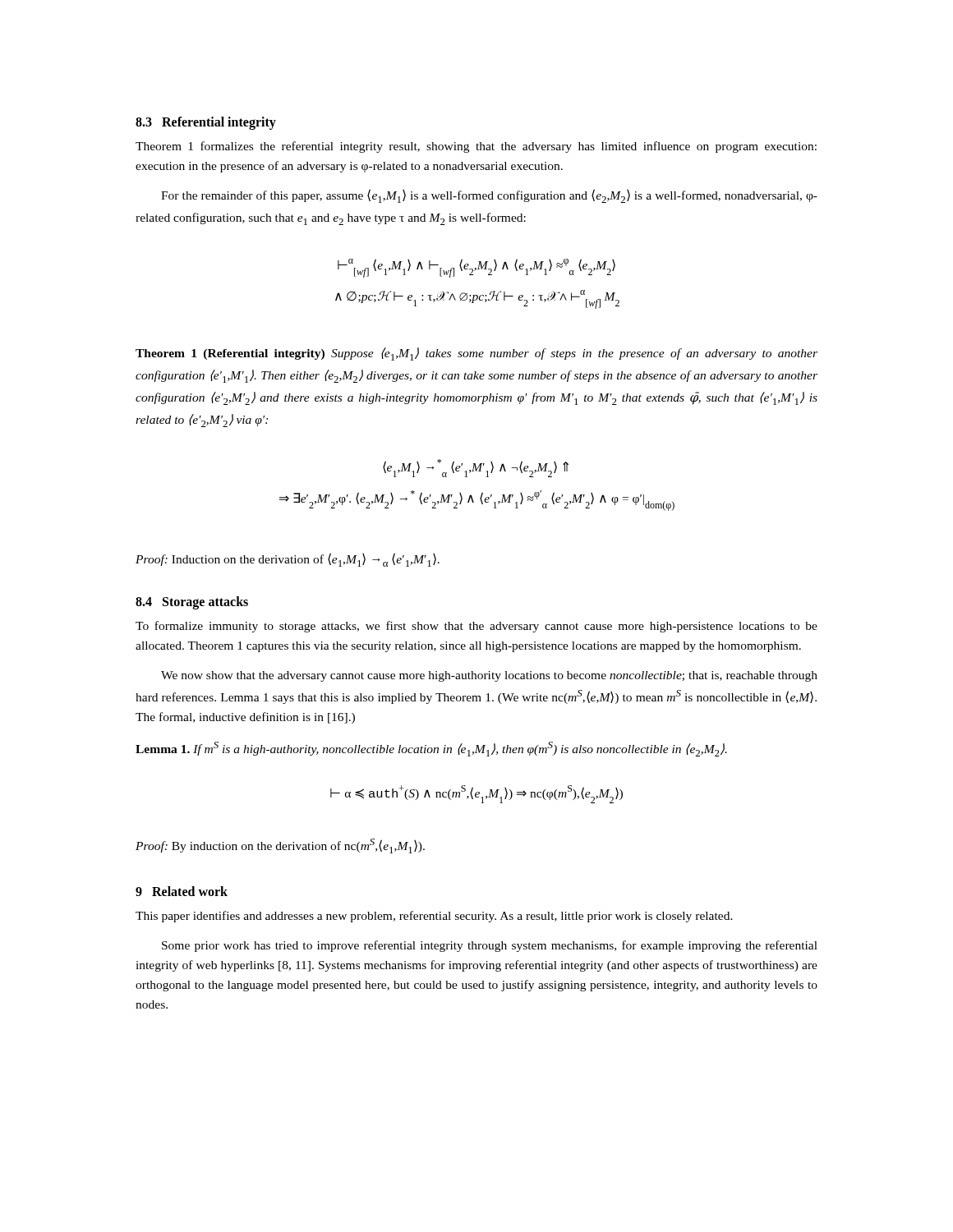Select the section header with the text "9 Related work"
The width and height of the screenshot is (953, 1232).
tap(182, 892)
